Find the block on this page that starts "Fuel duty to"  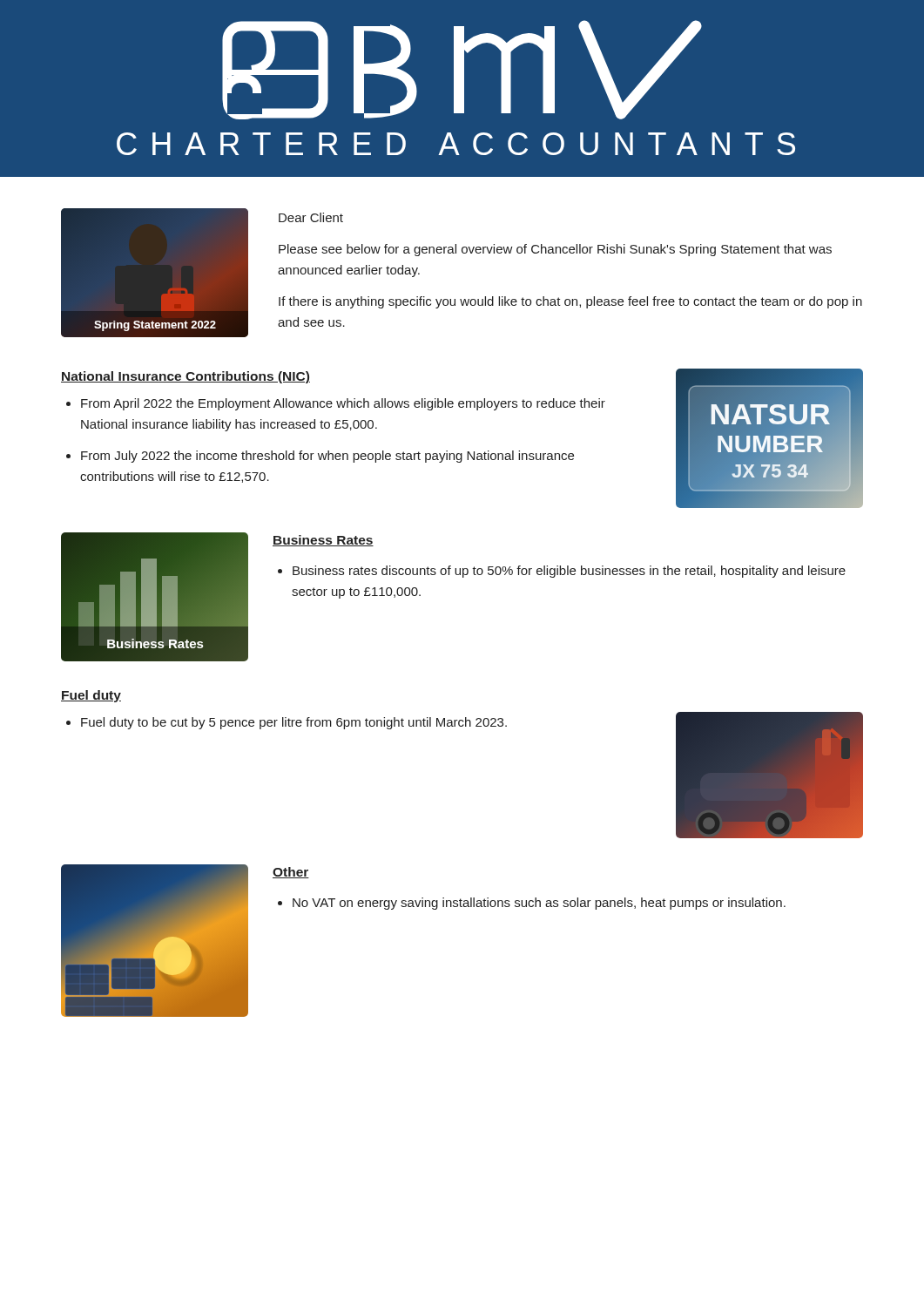294,722
